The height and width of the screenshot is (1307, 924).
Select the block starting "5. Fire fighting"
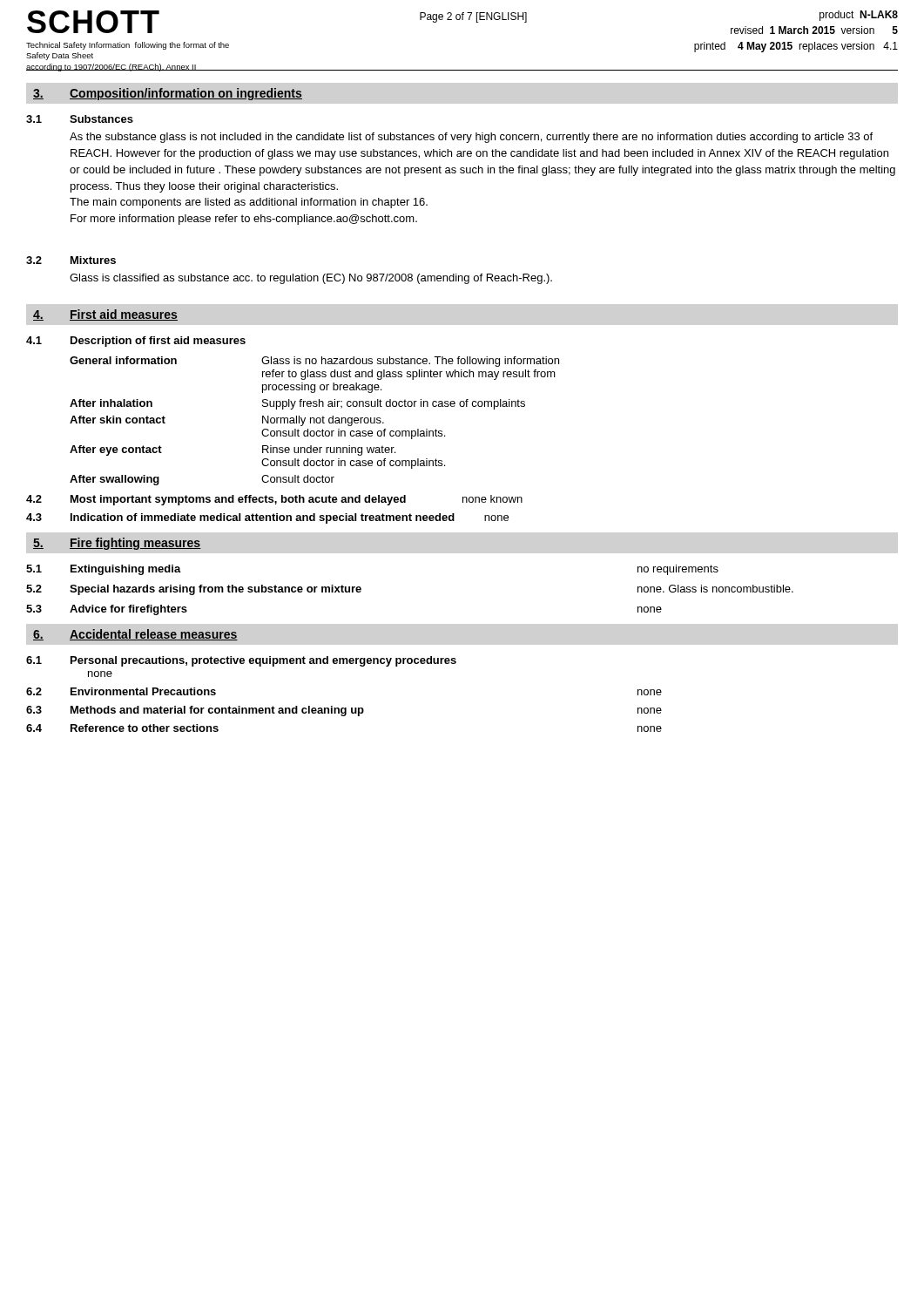[117, 543]
